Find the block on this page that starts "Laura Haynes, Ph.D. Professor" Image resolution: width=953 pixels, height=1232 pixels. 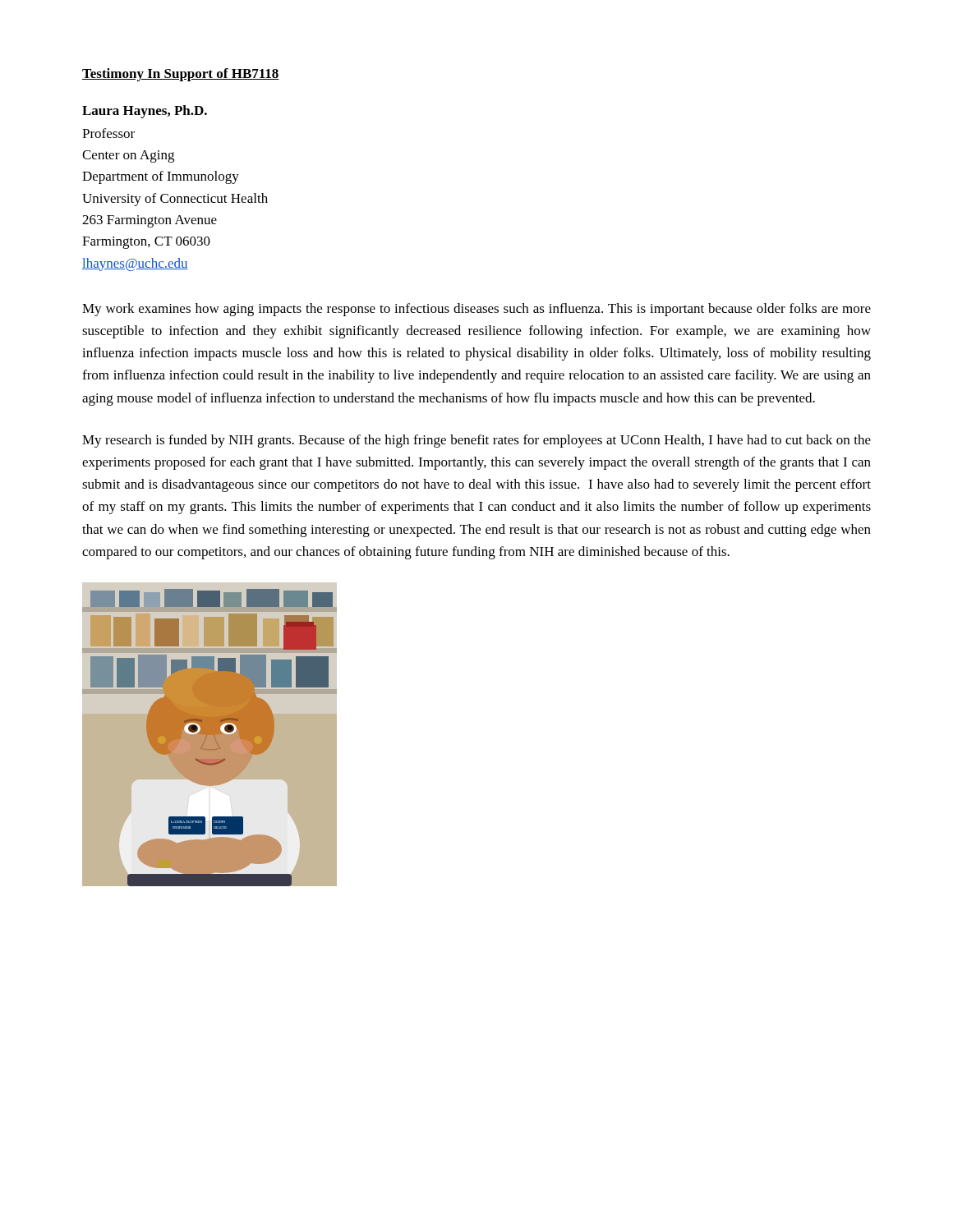point(145,112)
